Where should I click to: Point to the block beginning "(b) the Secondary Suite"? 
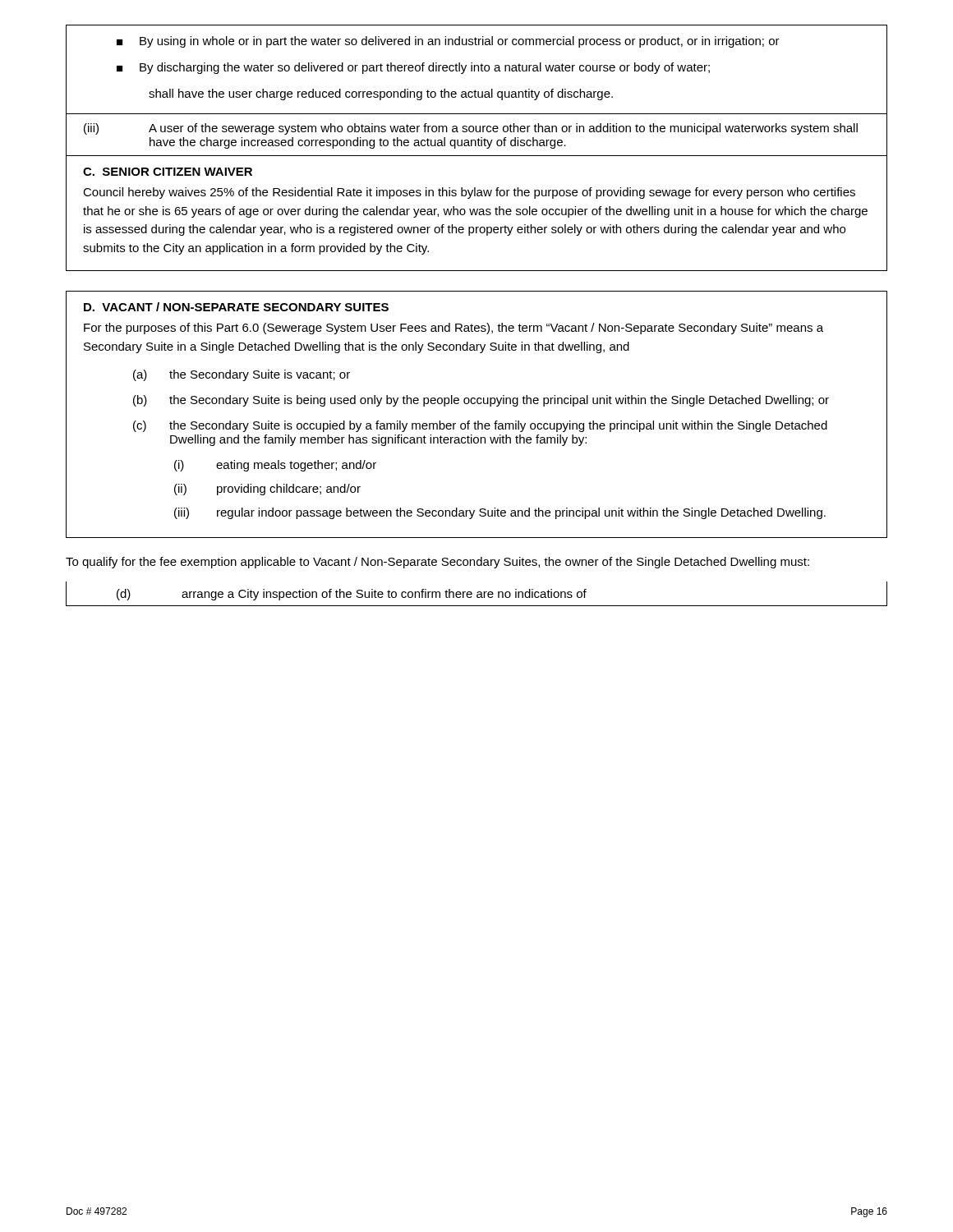pos(501,400)
